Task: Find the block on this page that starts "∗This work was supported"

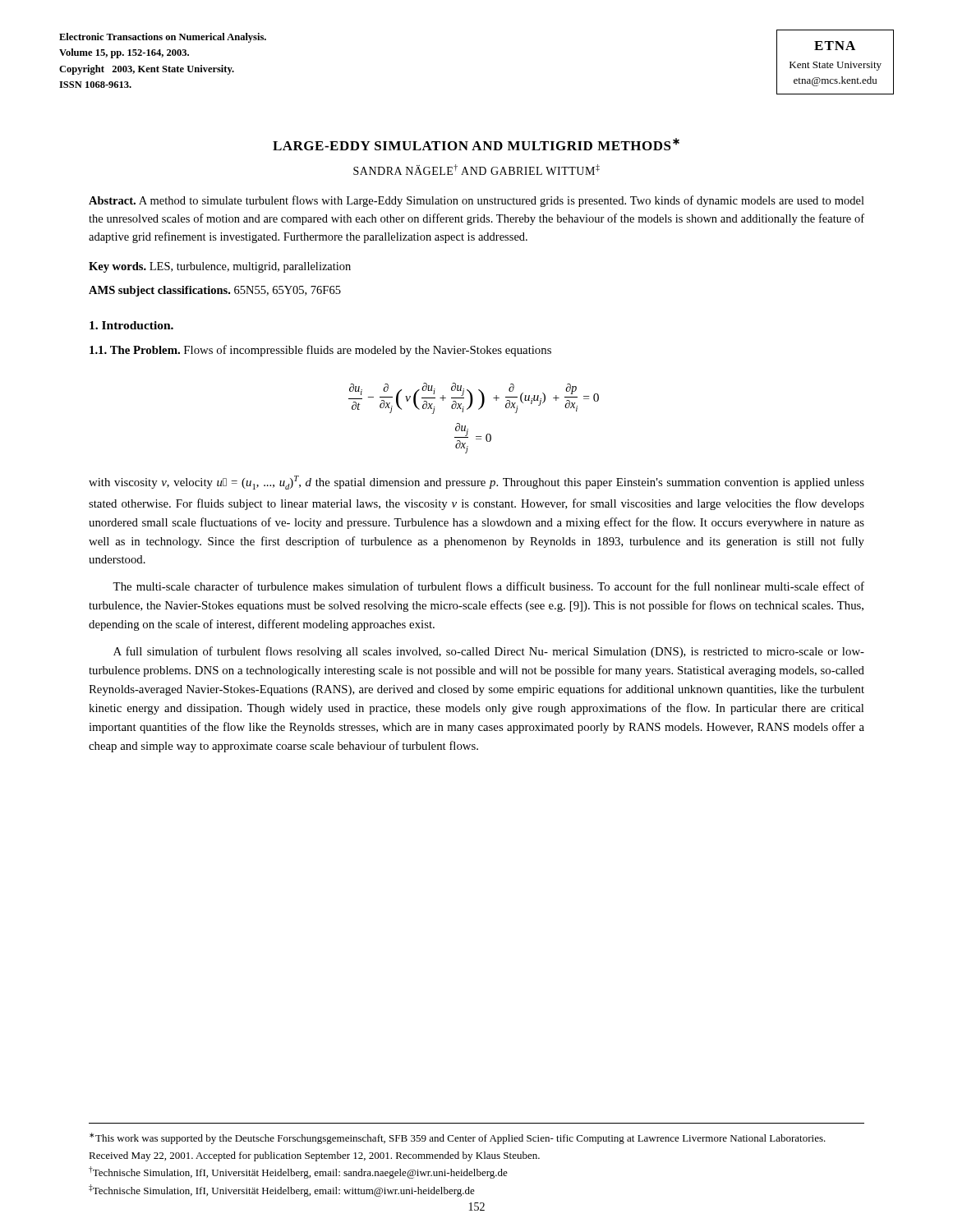Action: (457, 1164)
